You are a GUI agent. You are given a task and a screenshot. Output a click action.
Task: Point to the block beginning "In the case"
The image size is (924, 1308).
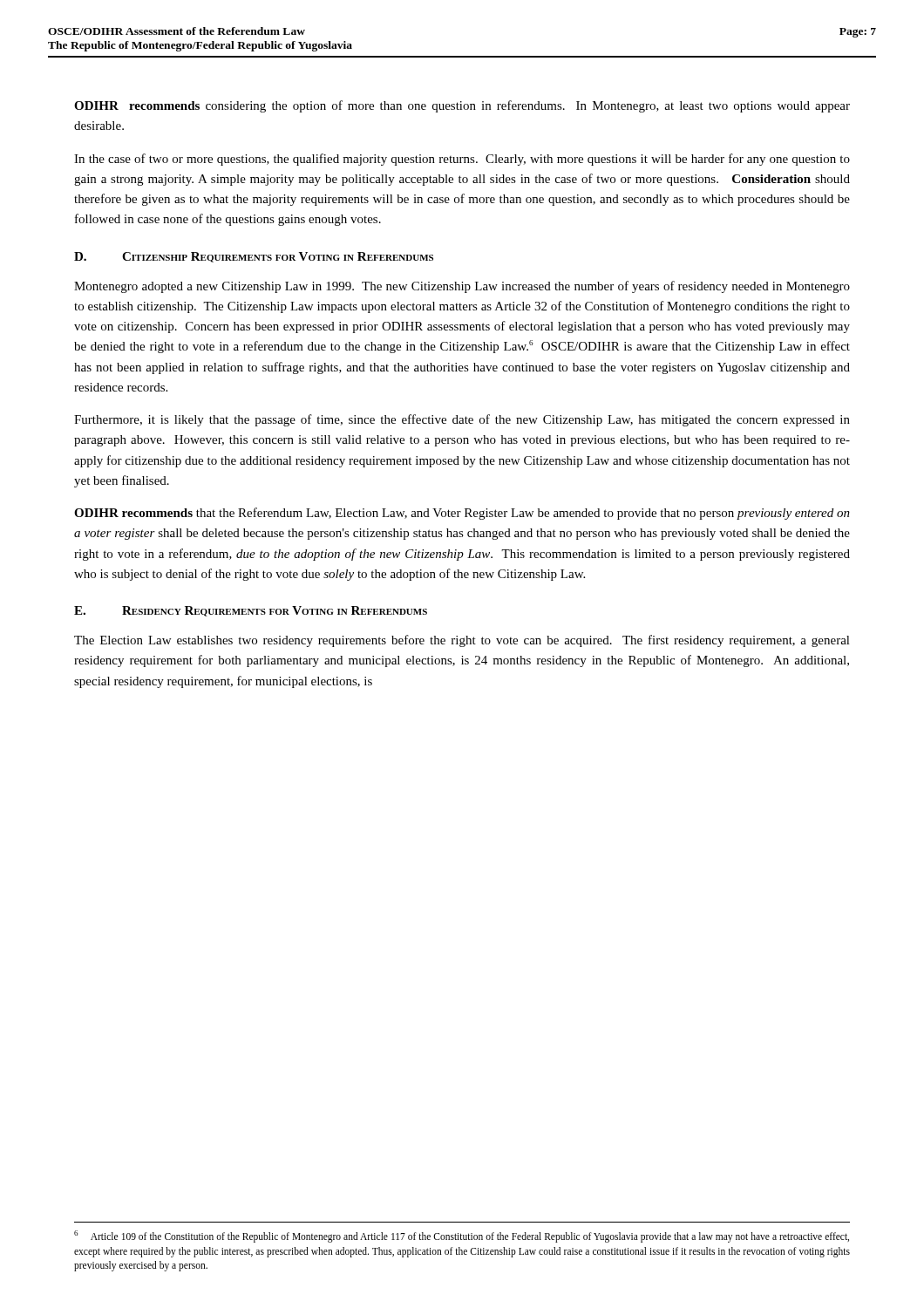(462, 189)
